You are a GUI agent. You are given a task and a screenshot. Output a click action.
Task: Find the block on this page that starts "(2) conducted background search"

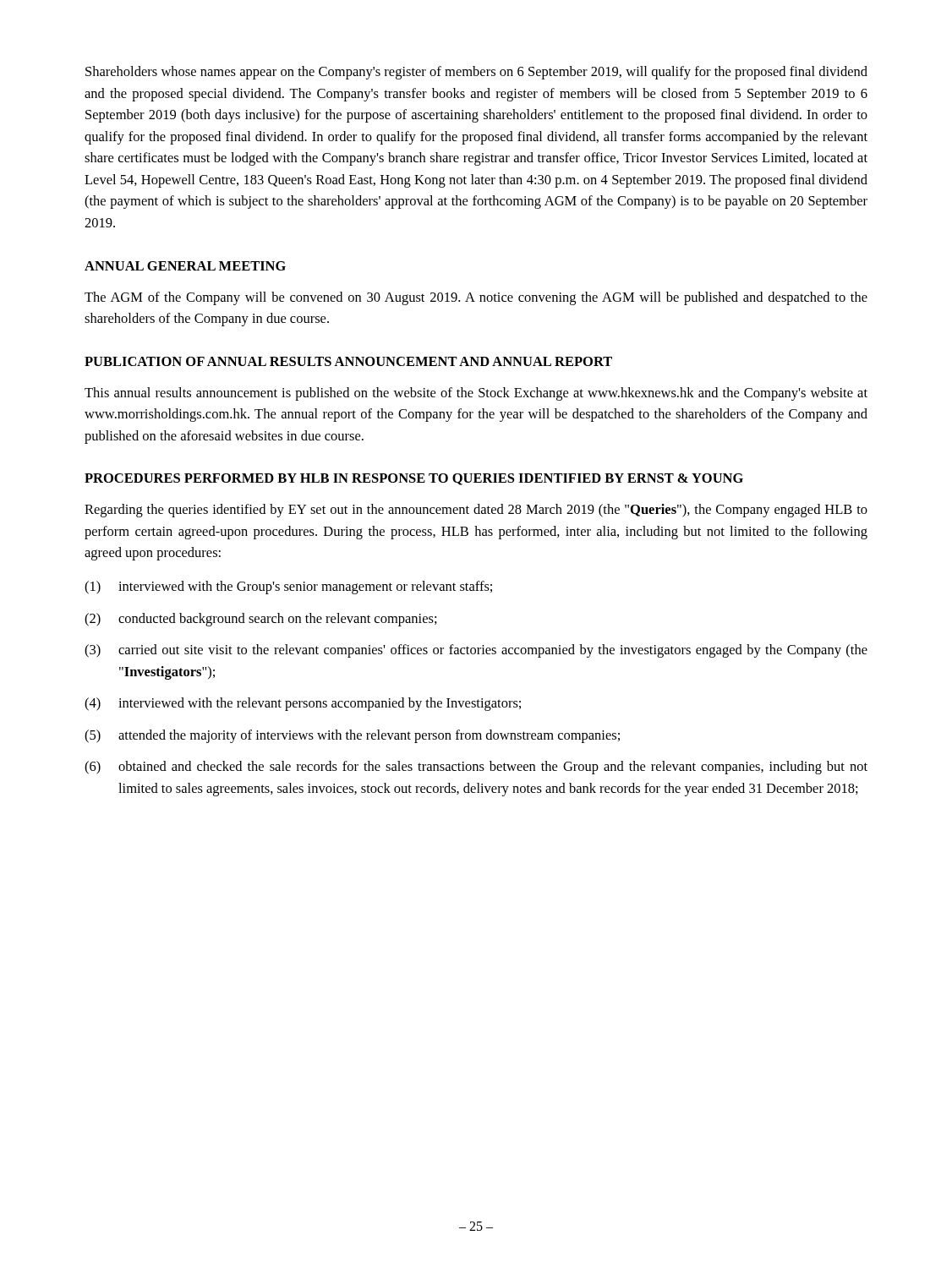pos(261,620)
